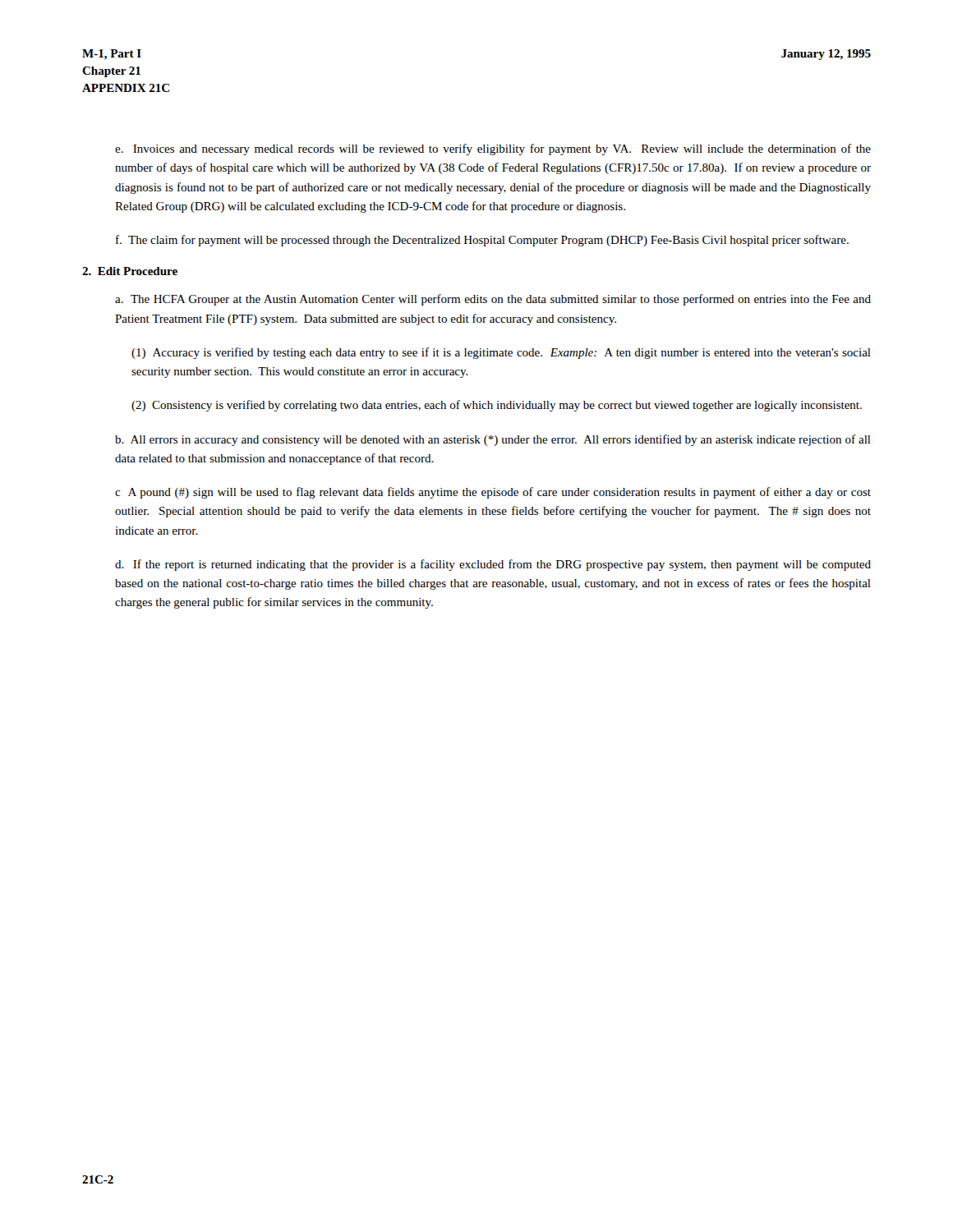Screen dimensions: 1232x953
Task: Locate the text block starting "b. All errors in accuracy and consistency"
Action: pos(493,449)
